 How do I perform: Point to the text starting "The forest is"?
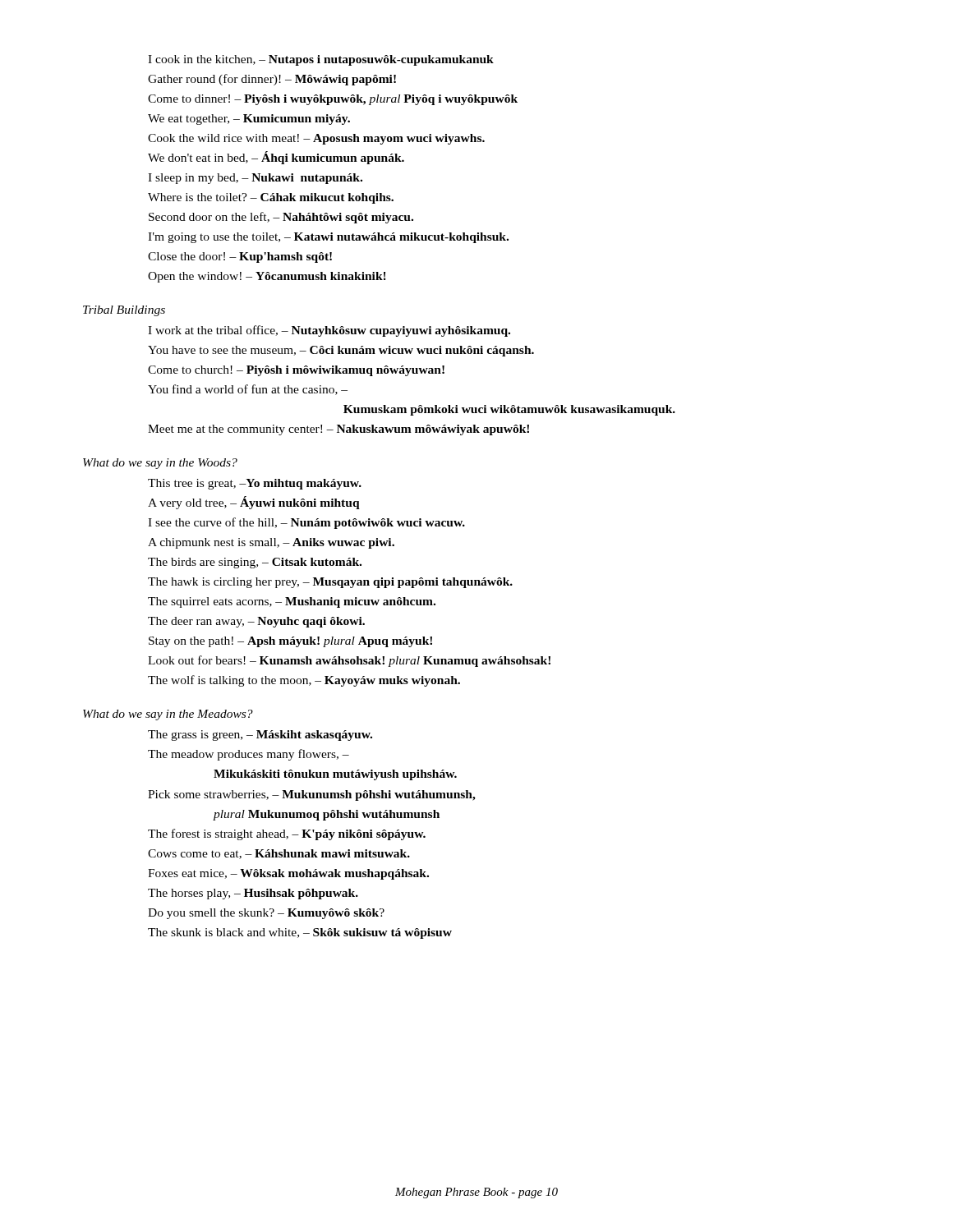point(287,834)
